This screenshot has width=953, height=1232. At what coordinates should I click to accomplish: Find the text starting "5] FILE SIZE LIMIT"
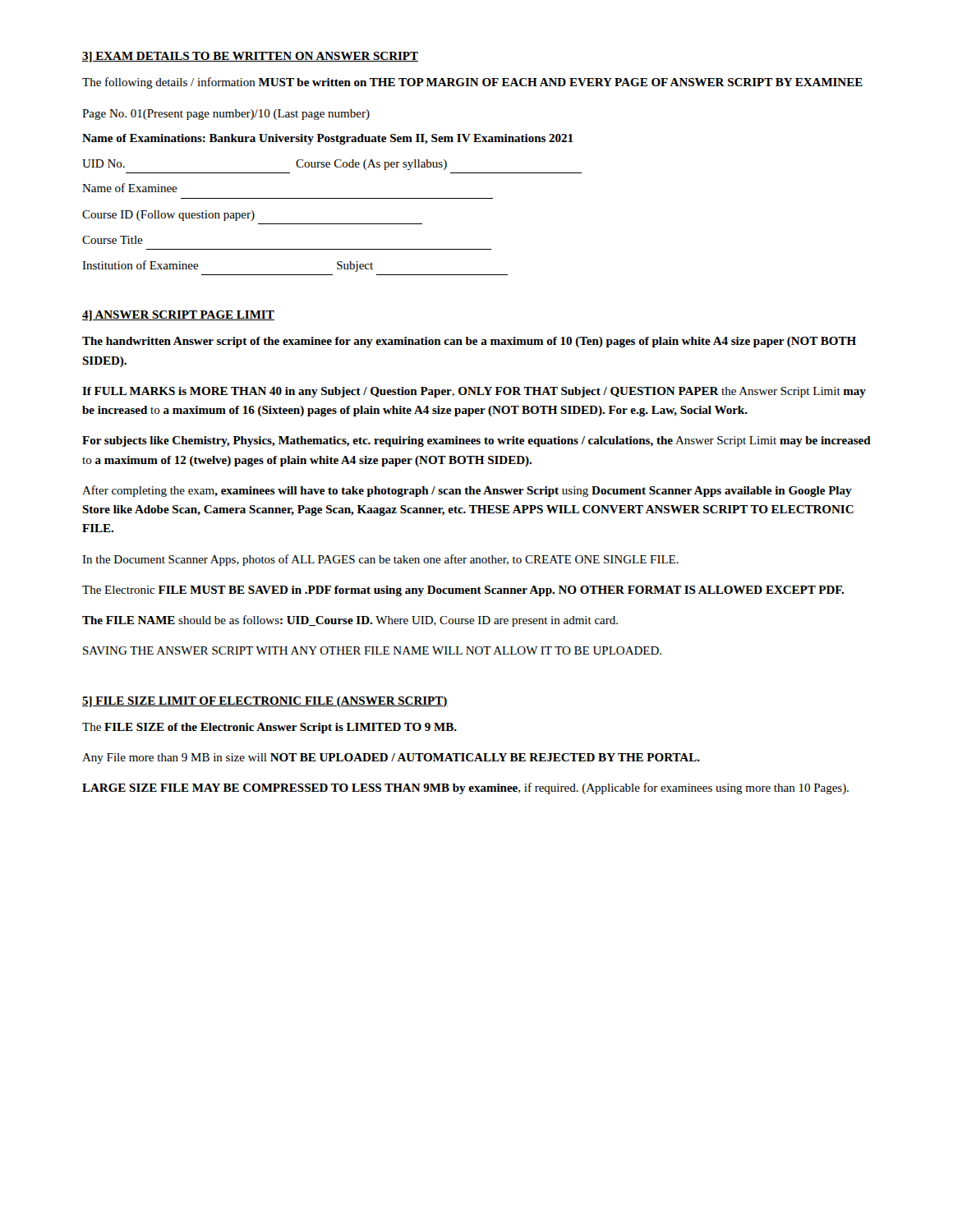click(x=265, y=700)
